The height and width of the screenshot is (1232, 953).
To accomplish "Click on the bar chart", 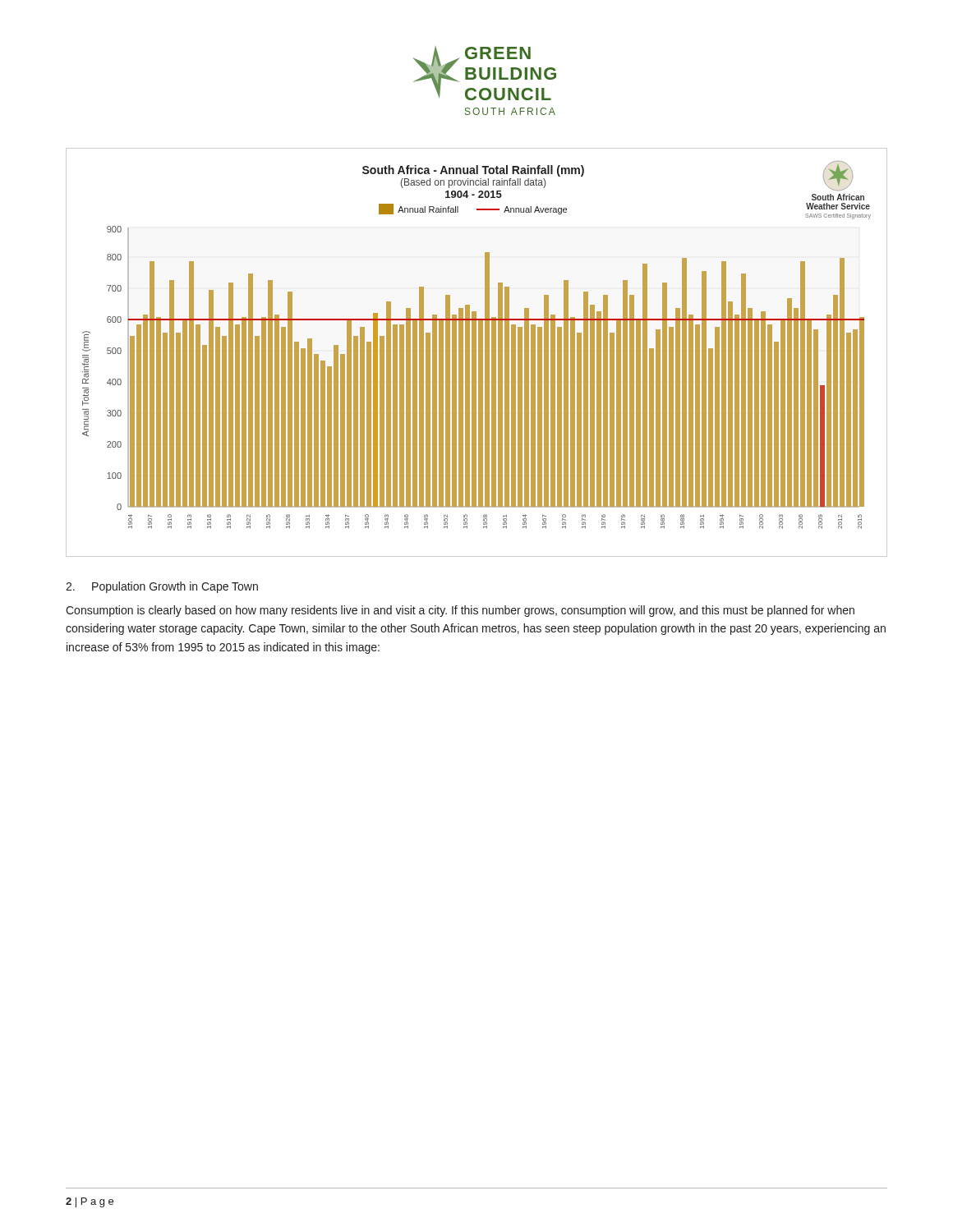I will [476, 352].
